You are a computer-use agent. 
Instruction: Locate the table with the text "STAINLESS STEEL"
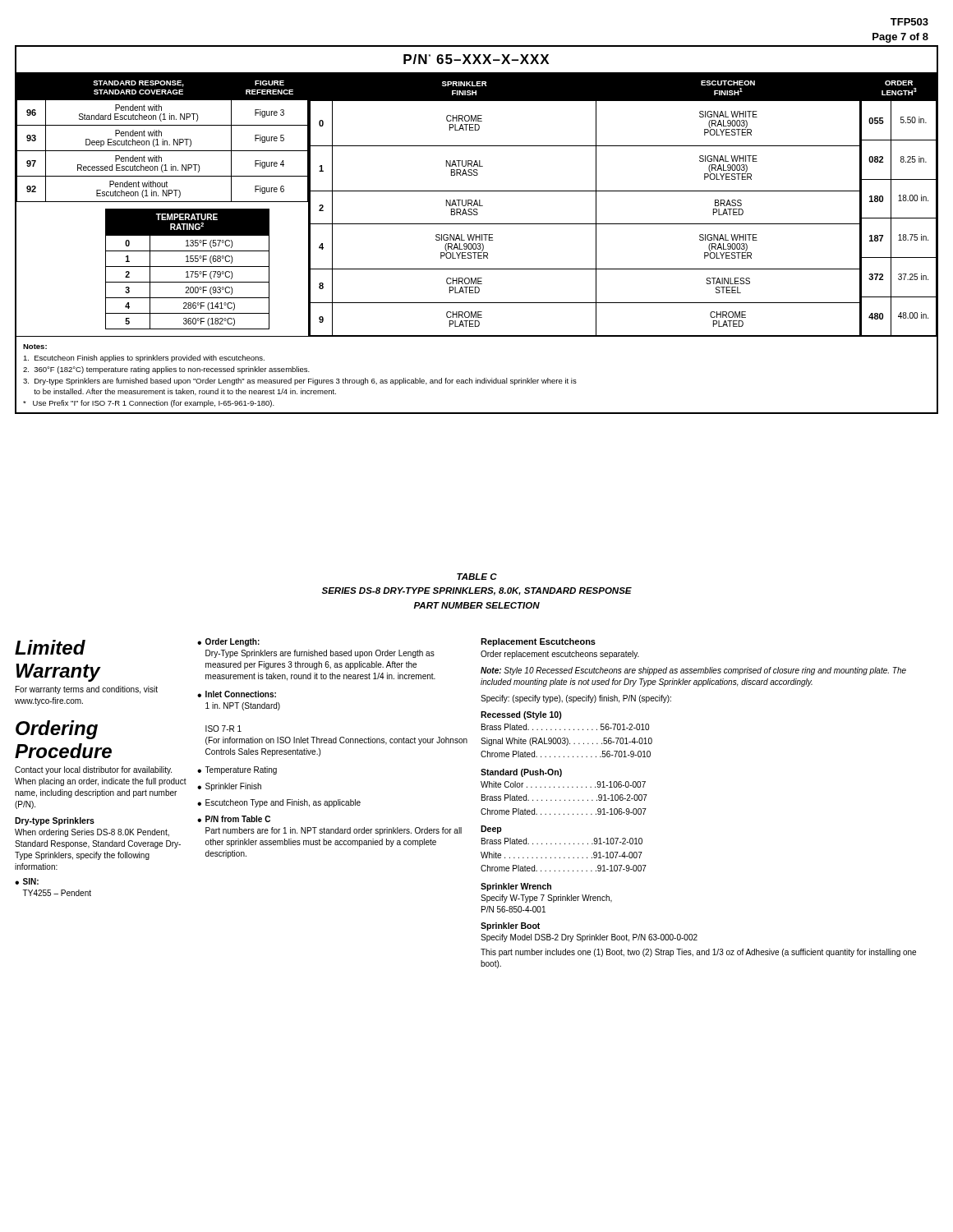pos(585,205)
